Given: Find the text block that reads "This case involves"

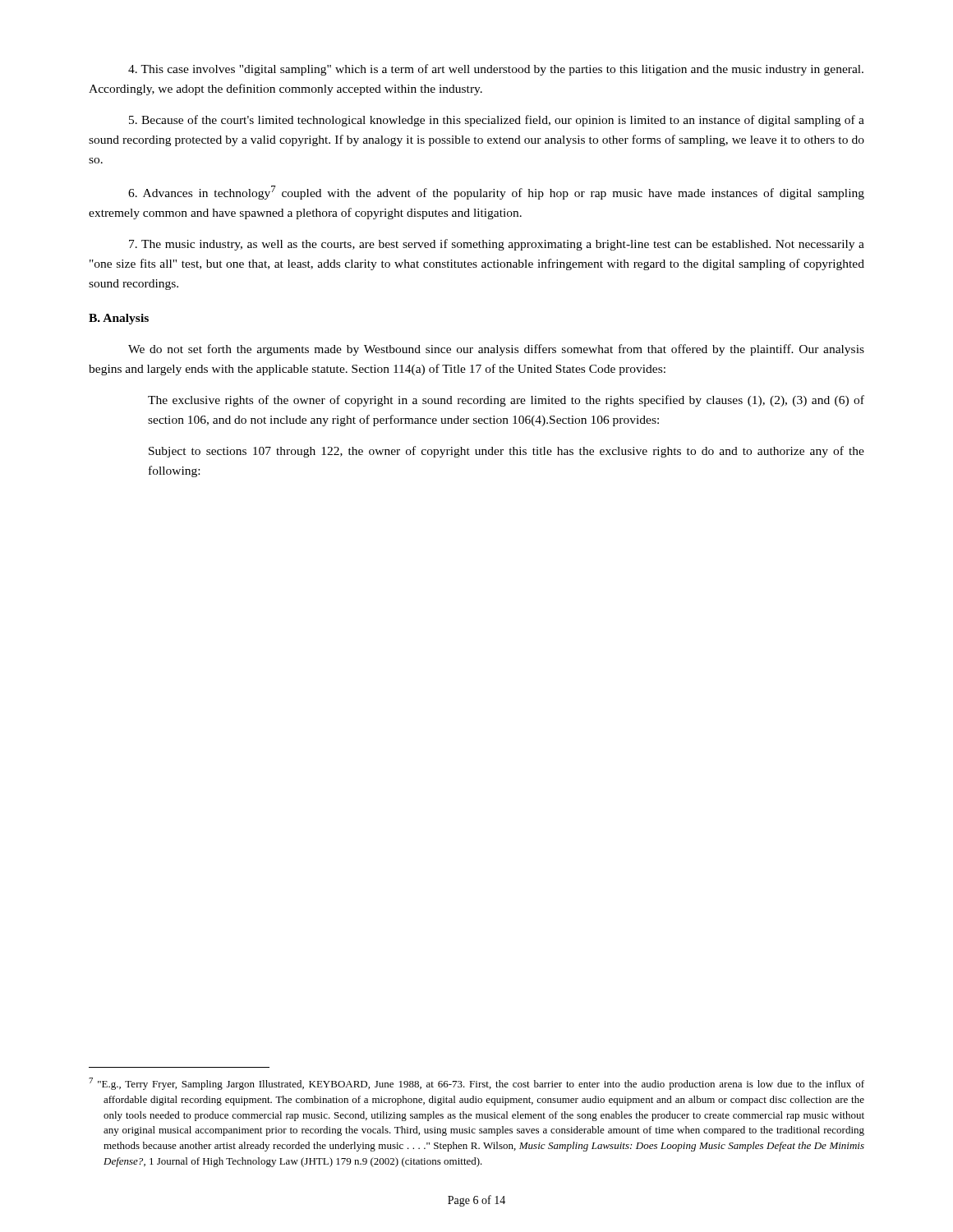Looking at the screenshot, I should 476,79.
